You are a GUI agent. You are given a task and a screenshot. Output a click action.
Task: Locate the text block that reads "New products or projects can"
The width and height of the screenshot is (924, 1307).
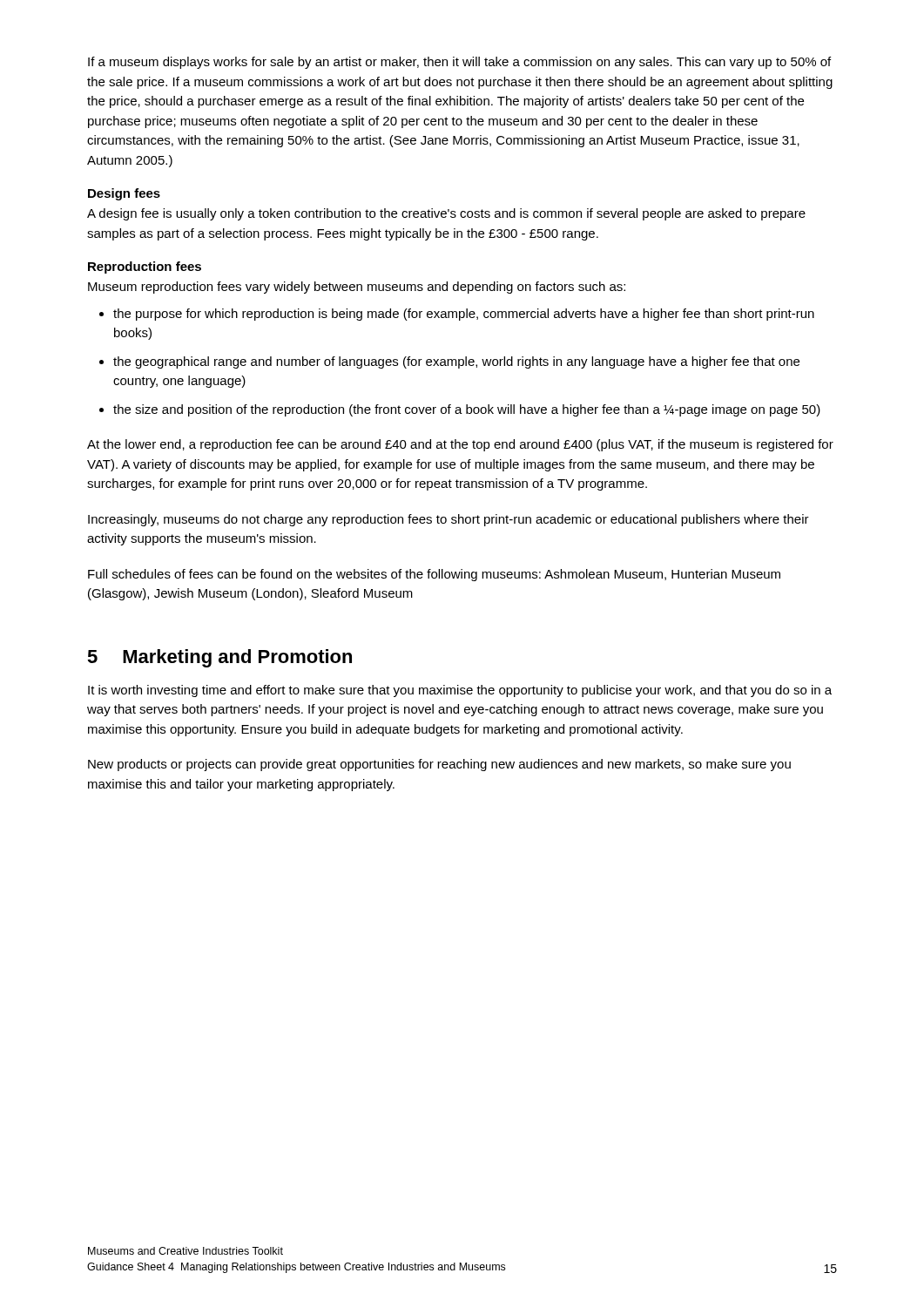[439, 774]
